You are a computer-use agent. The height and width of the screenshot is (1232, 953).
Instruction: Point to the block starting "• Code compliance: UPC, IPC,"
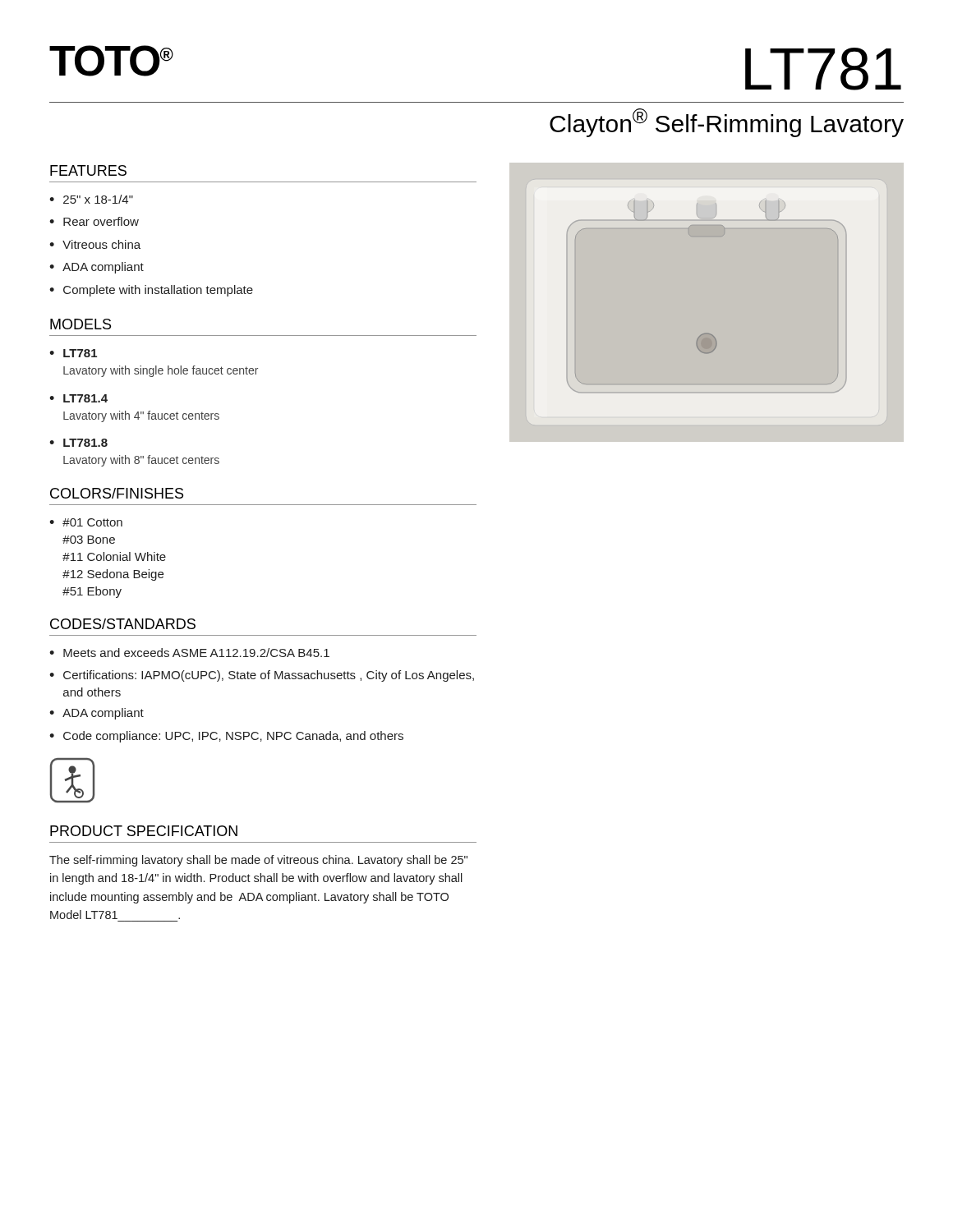click(227, 736)
